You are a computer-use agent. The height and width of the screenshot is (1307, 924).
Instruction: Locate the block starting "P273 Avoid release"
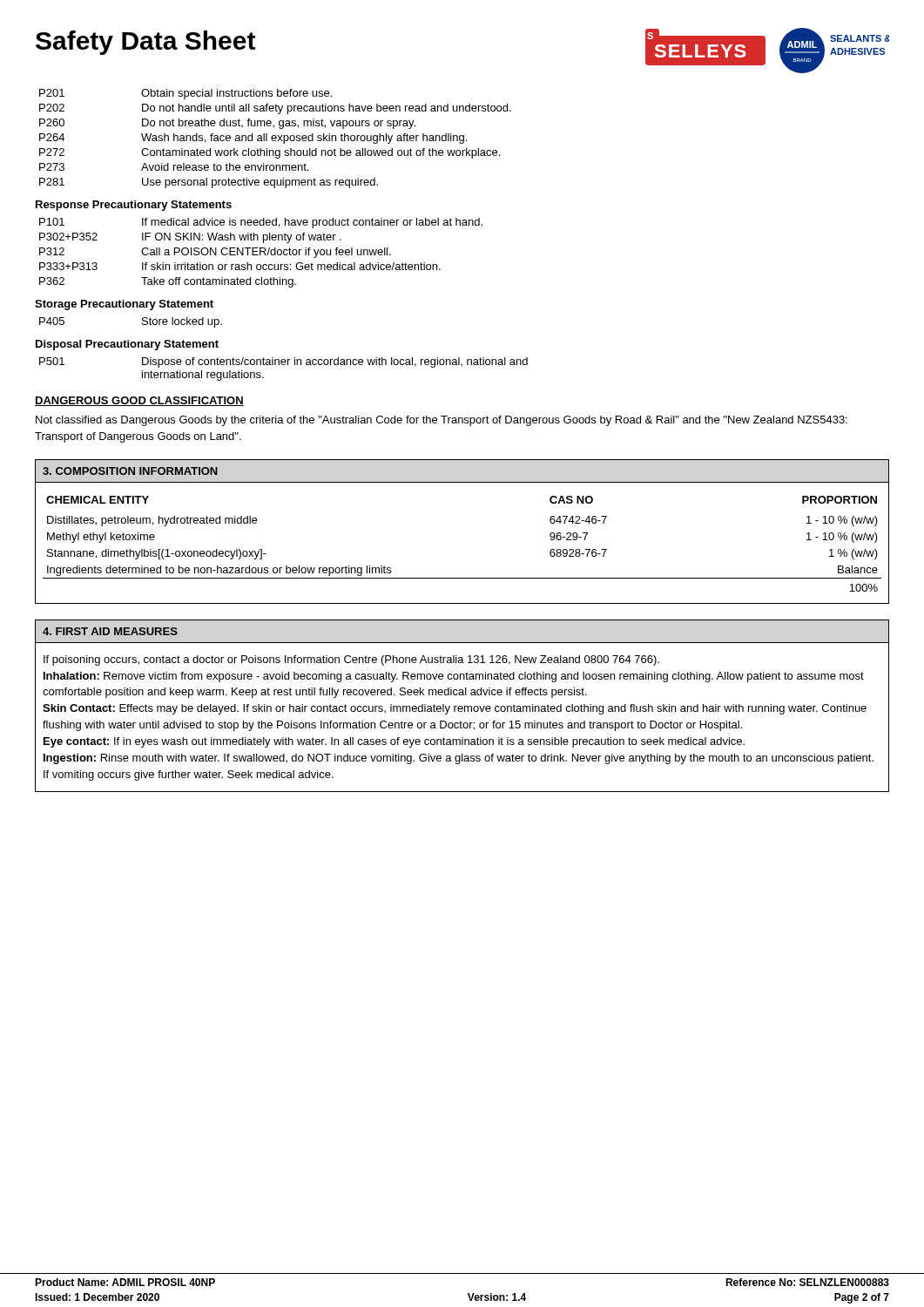tap(462, 167)
